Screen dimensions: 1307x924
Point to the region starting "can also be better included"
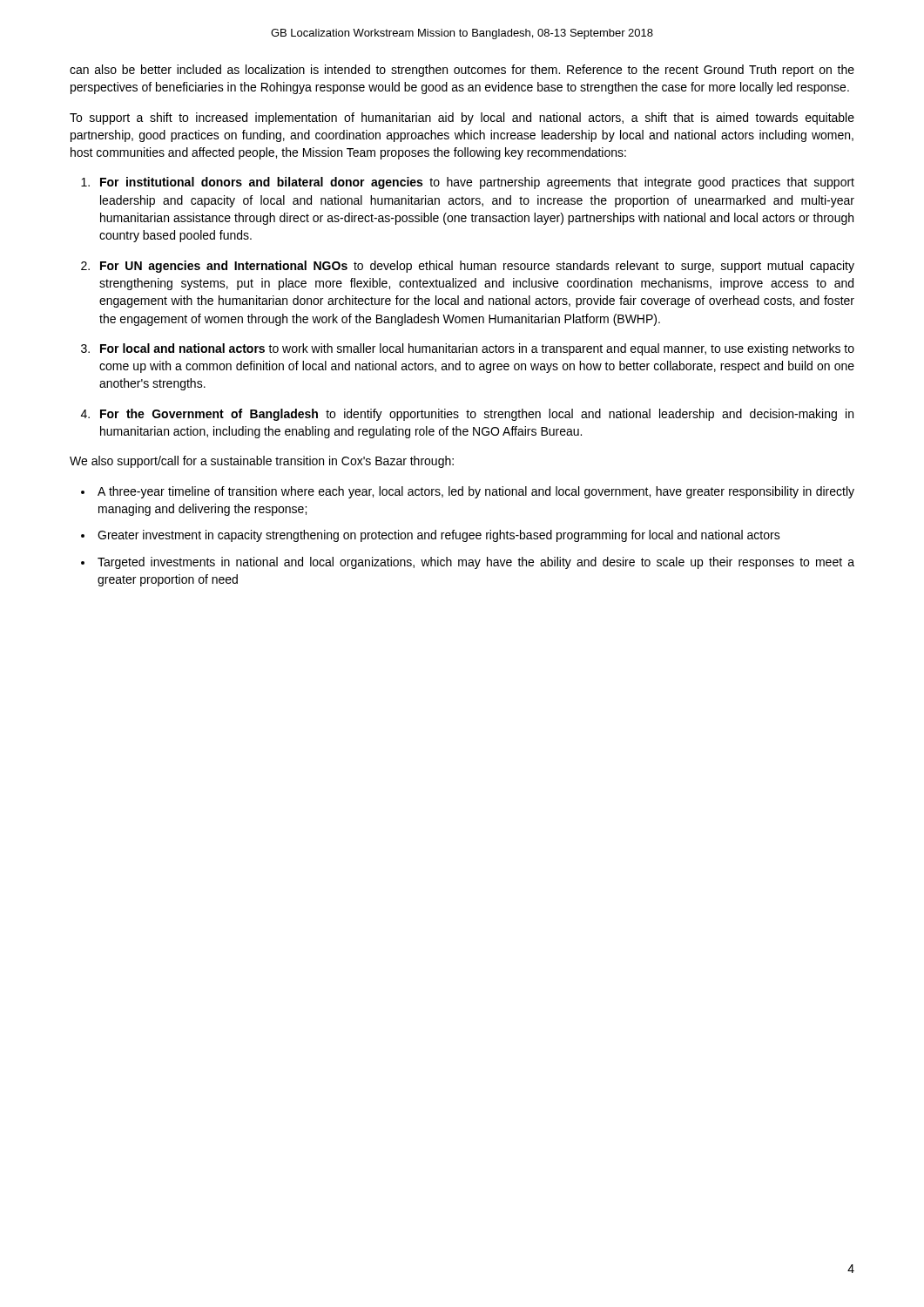tap(462, 79)
